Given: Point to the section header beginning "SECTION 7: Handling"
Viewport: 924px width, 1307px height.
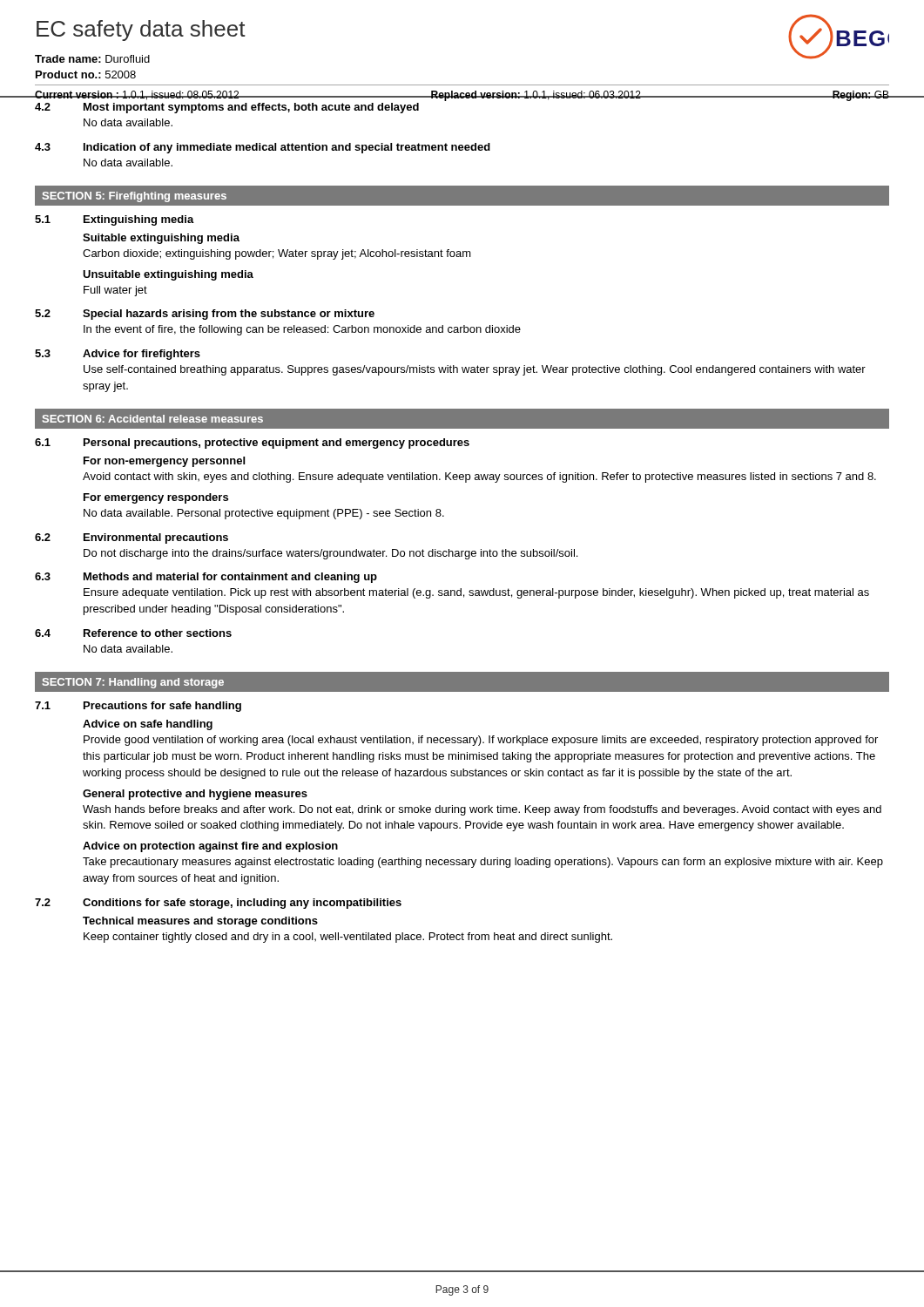Looking at the screenshot, I should point(133,682).
